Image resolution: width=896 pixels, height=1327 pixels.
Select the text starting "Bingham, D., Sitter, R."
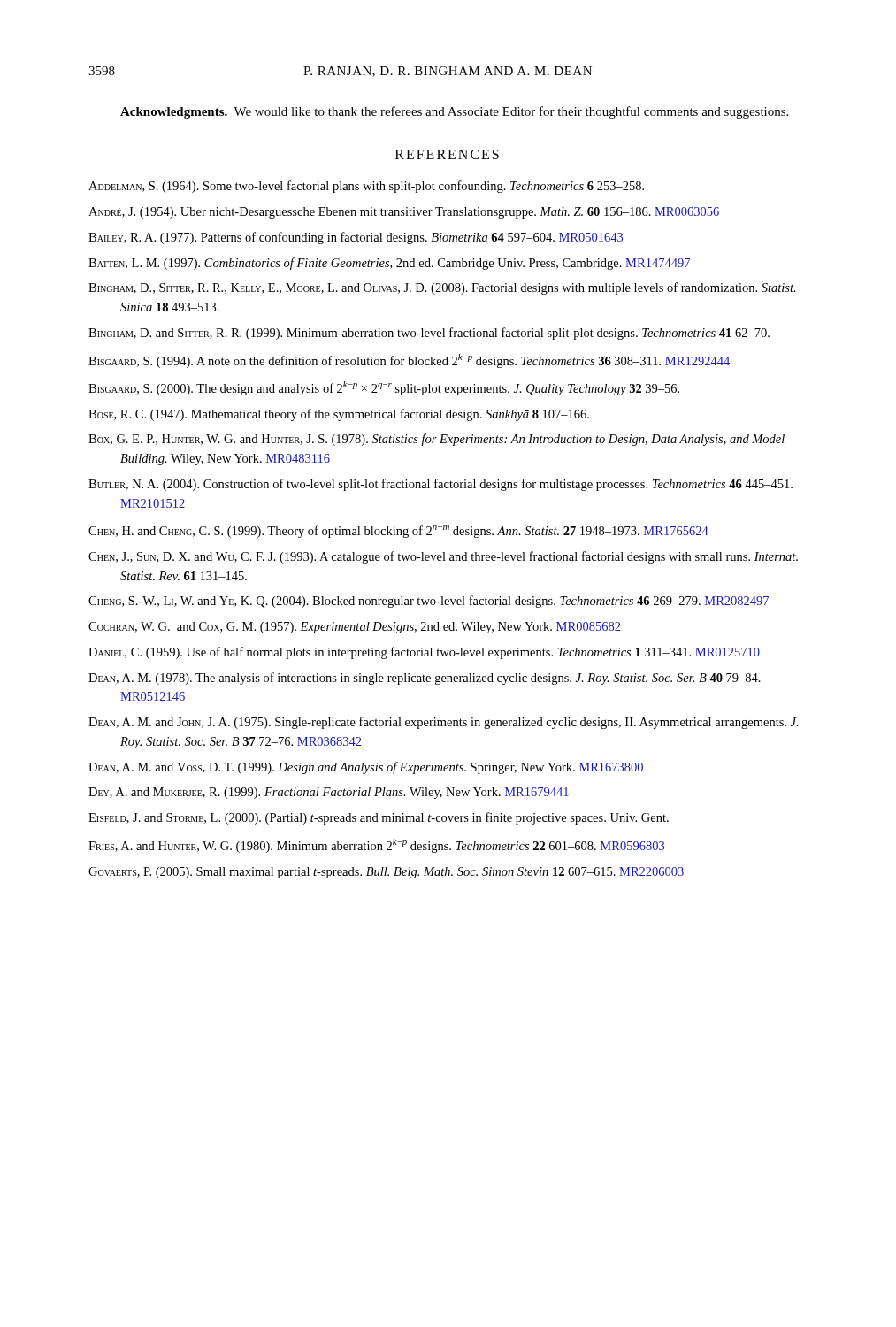(443, 297)
